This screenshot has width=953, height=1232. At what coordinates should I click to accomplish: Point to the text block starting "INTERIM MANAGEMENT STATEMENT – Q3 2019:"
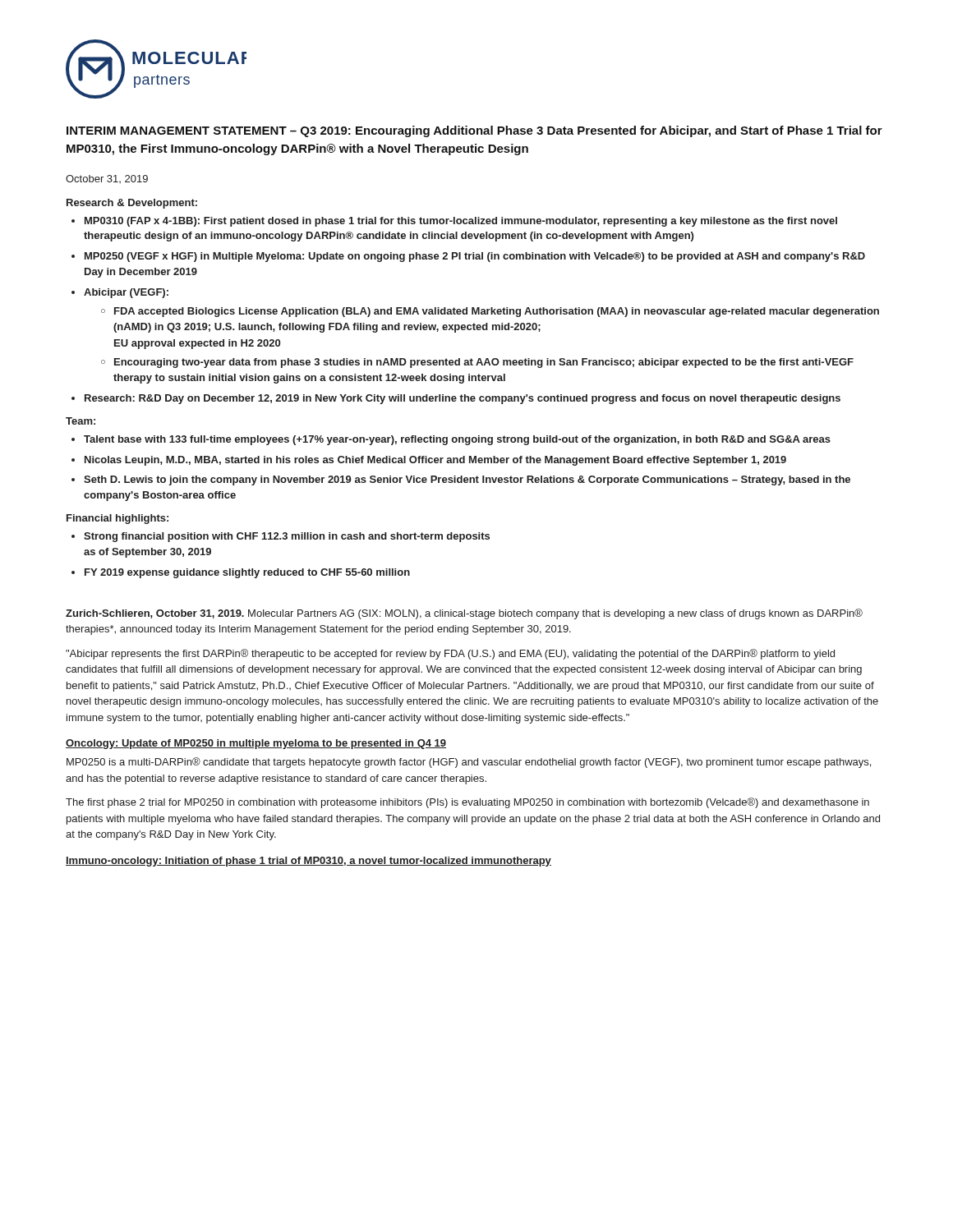(x=476, y=139)
